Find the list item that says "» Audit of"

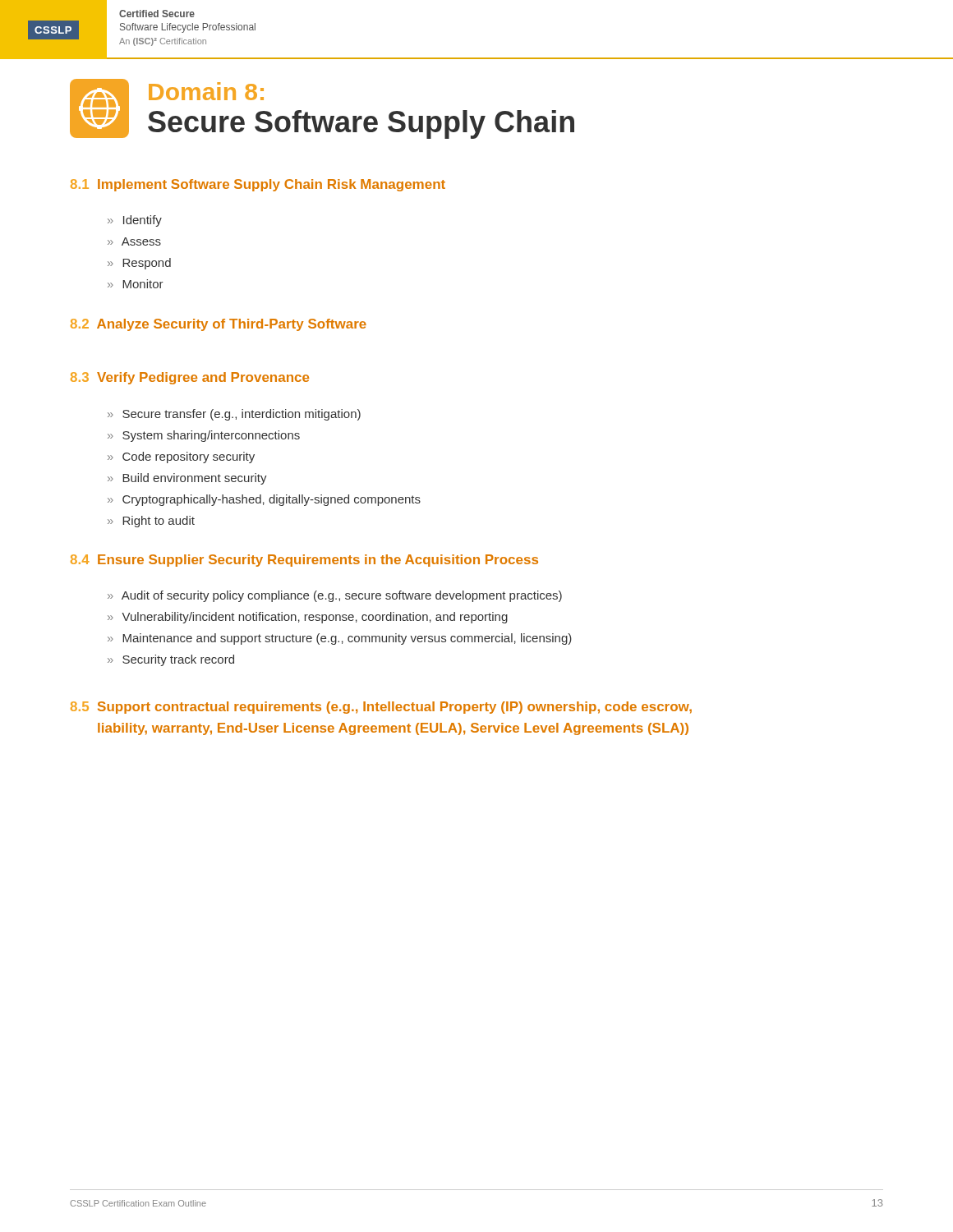tap(335, 595)
